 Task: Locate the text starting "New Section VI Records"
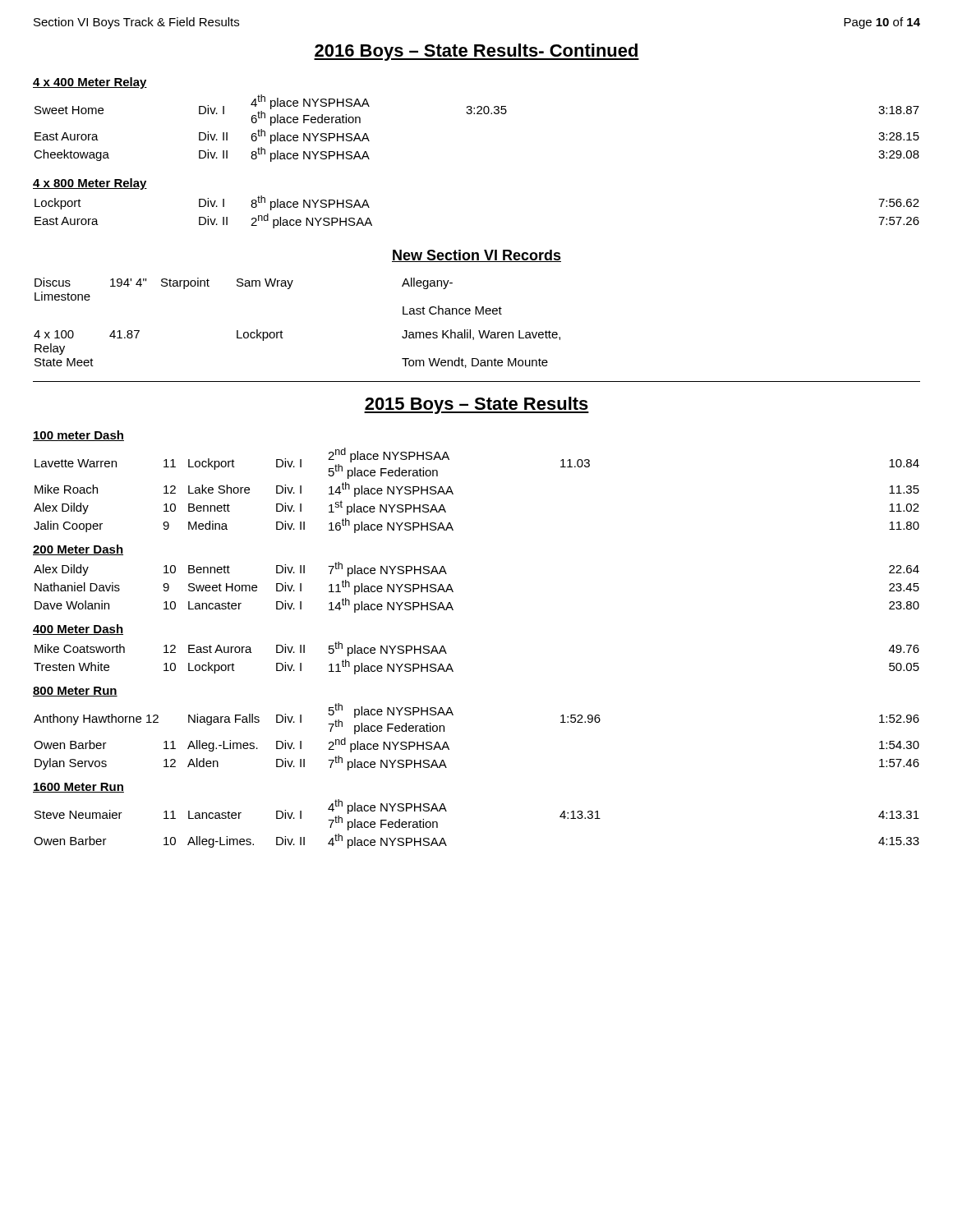pyautogui.click(x=476, y=255)
